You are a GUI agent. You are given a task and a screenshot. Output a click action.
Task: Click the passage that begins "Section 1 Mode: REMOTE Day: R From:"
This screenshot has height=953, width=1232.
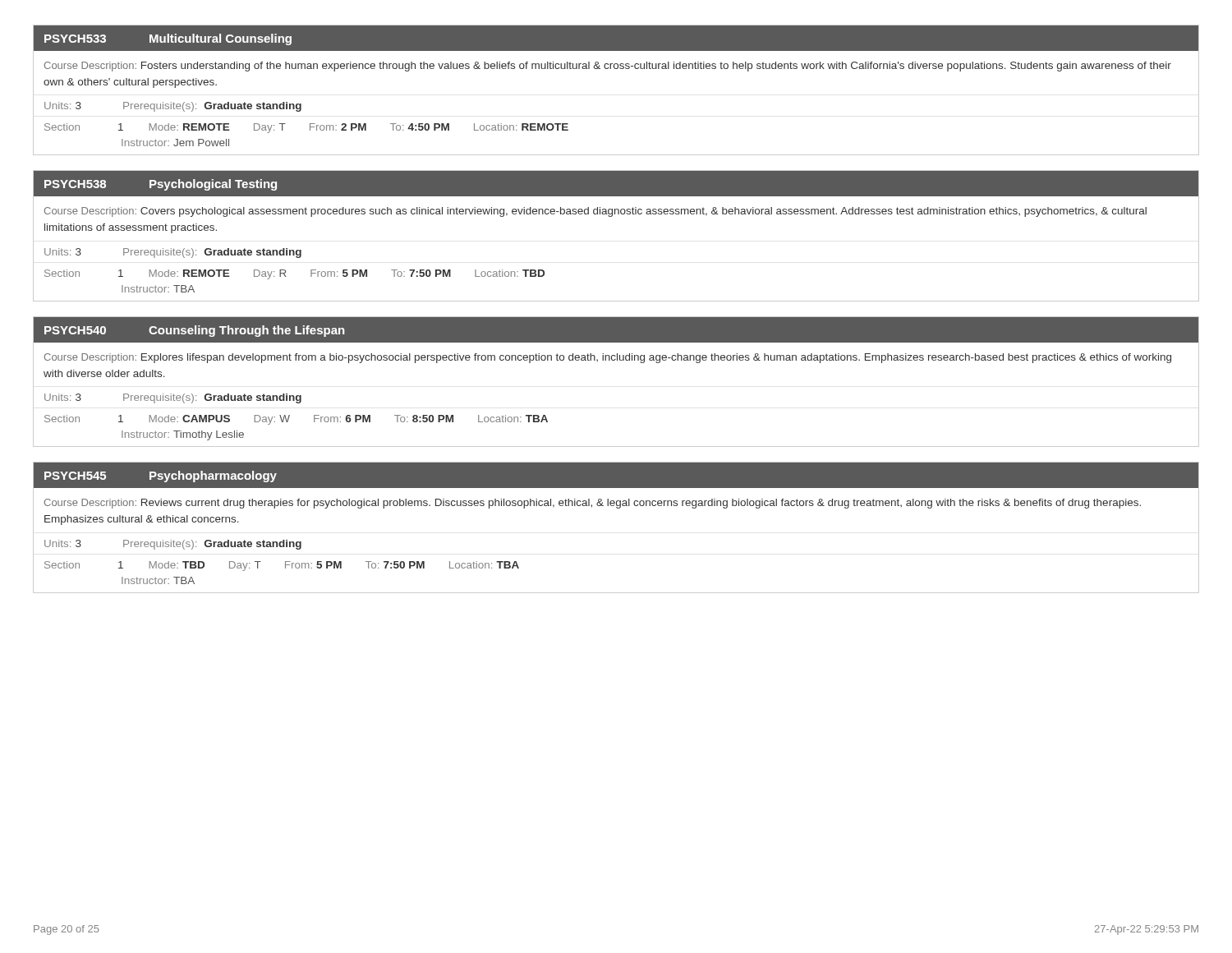coord(294,273)
